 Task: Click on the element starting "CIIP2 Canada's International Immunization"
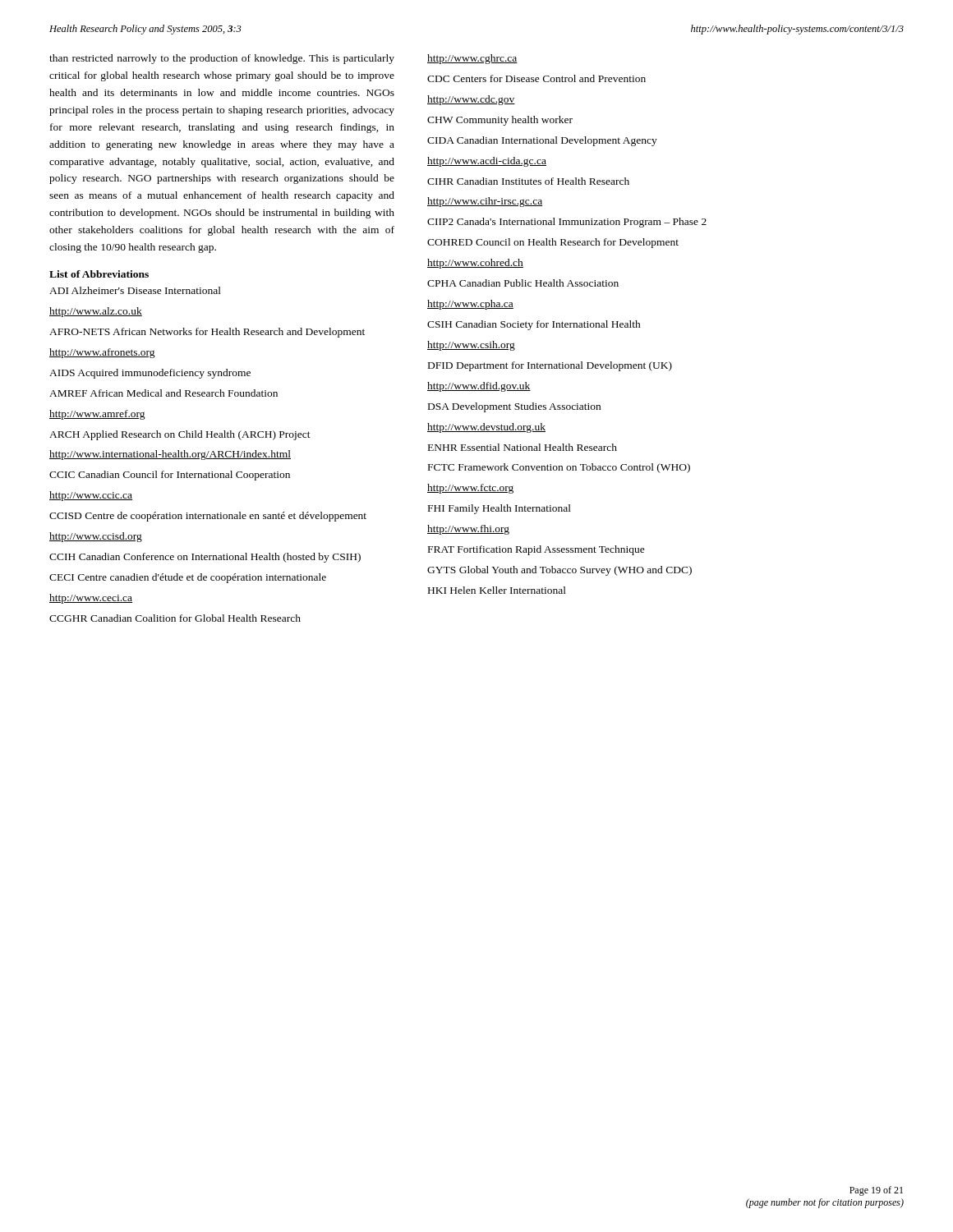point(567,222)
